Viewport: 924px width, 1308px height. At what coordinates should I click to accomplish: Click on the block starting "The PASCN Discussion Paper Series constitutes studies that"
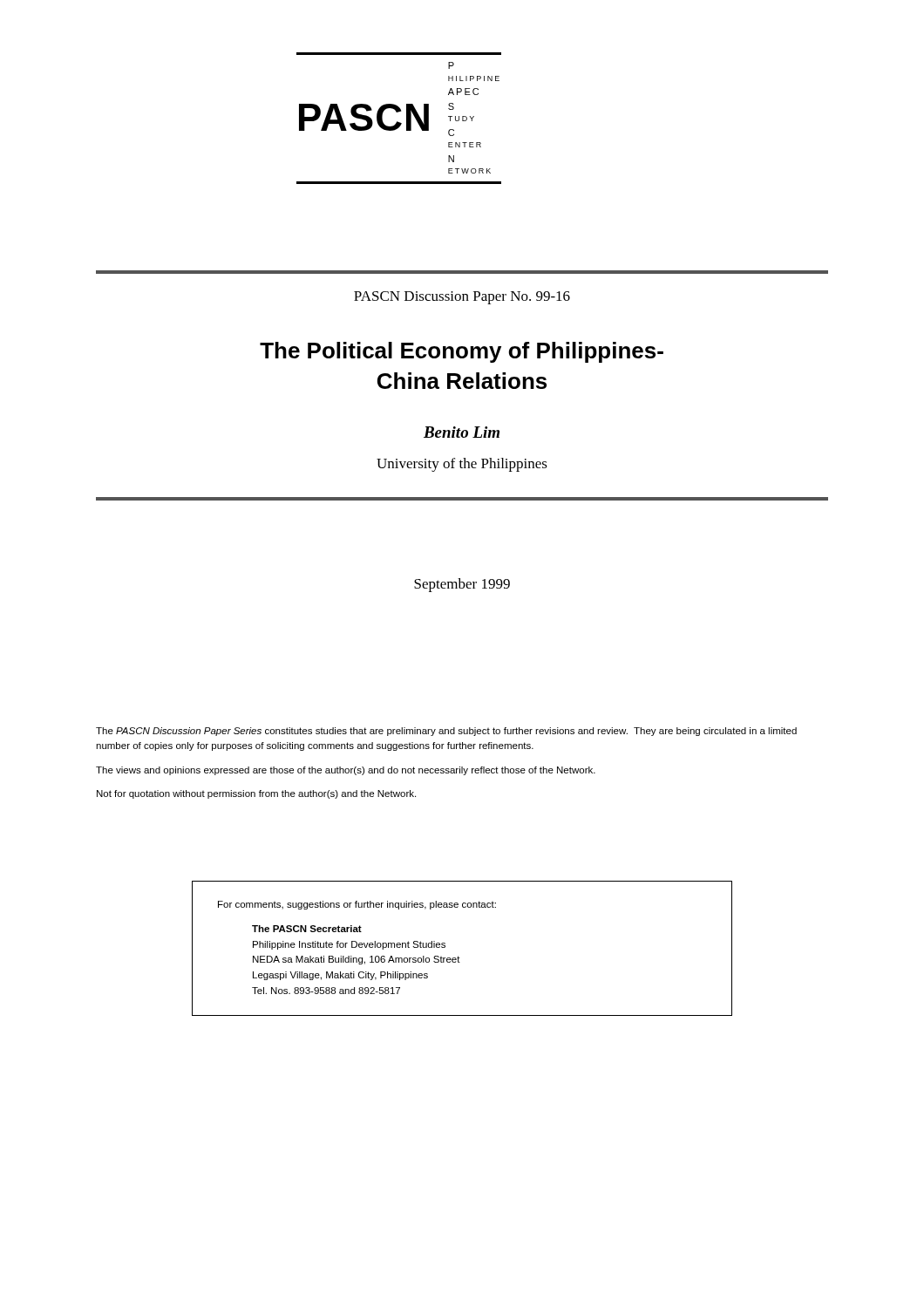pyautogui.click(x=462, y=763)
